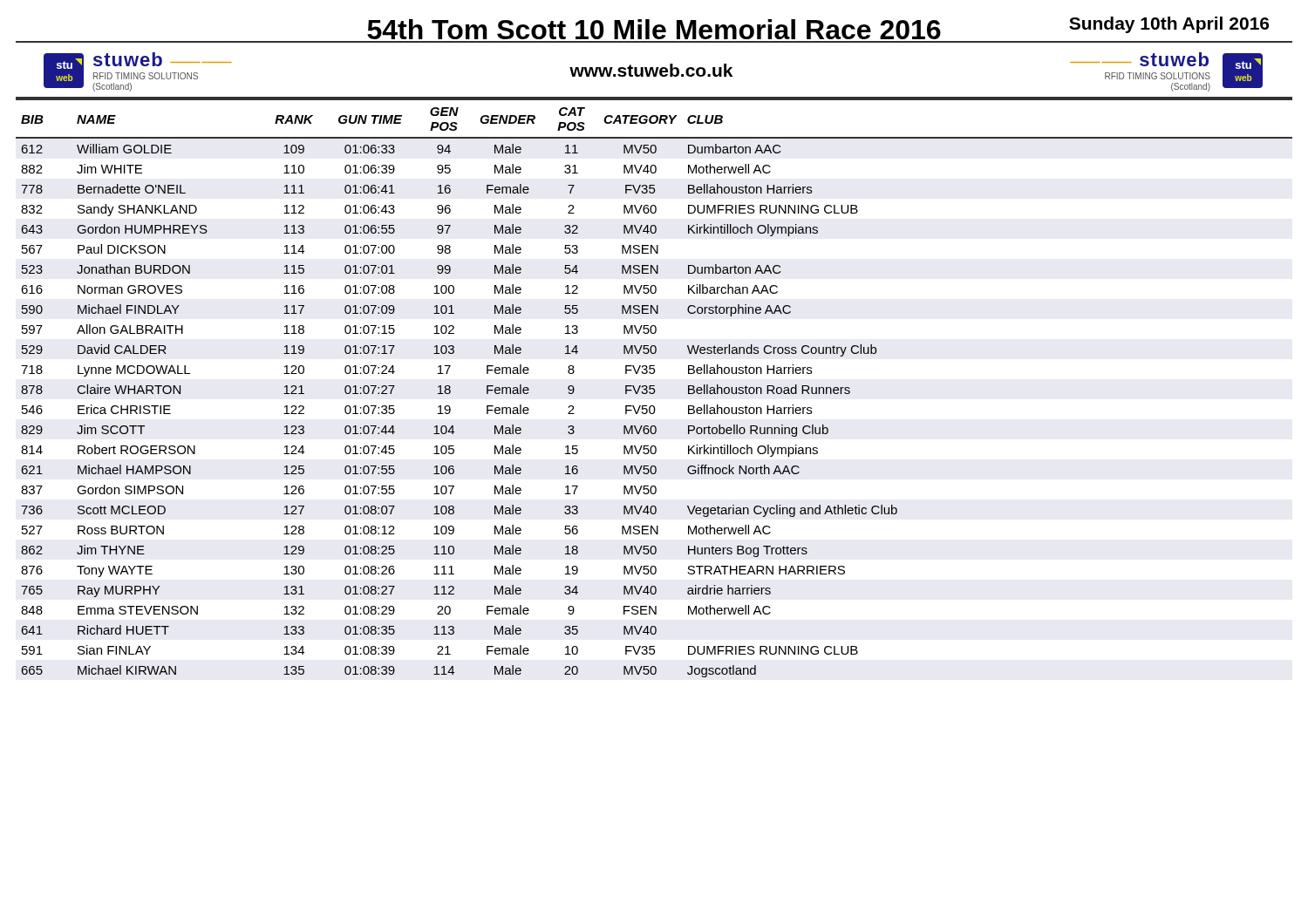The height and width of the screenshot is (924, 1308).
Task: Locate the table with the text "Bernadette O'NEIL"
Action: tap(654, 389)
